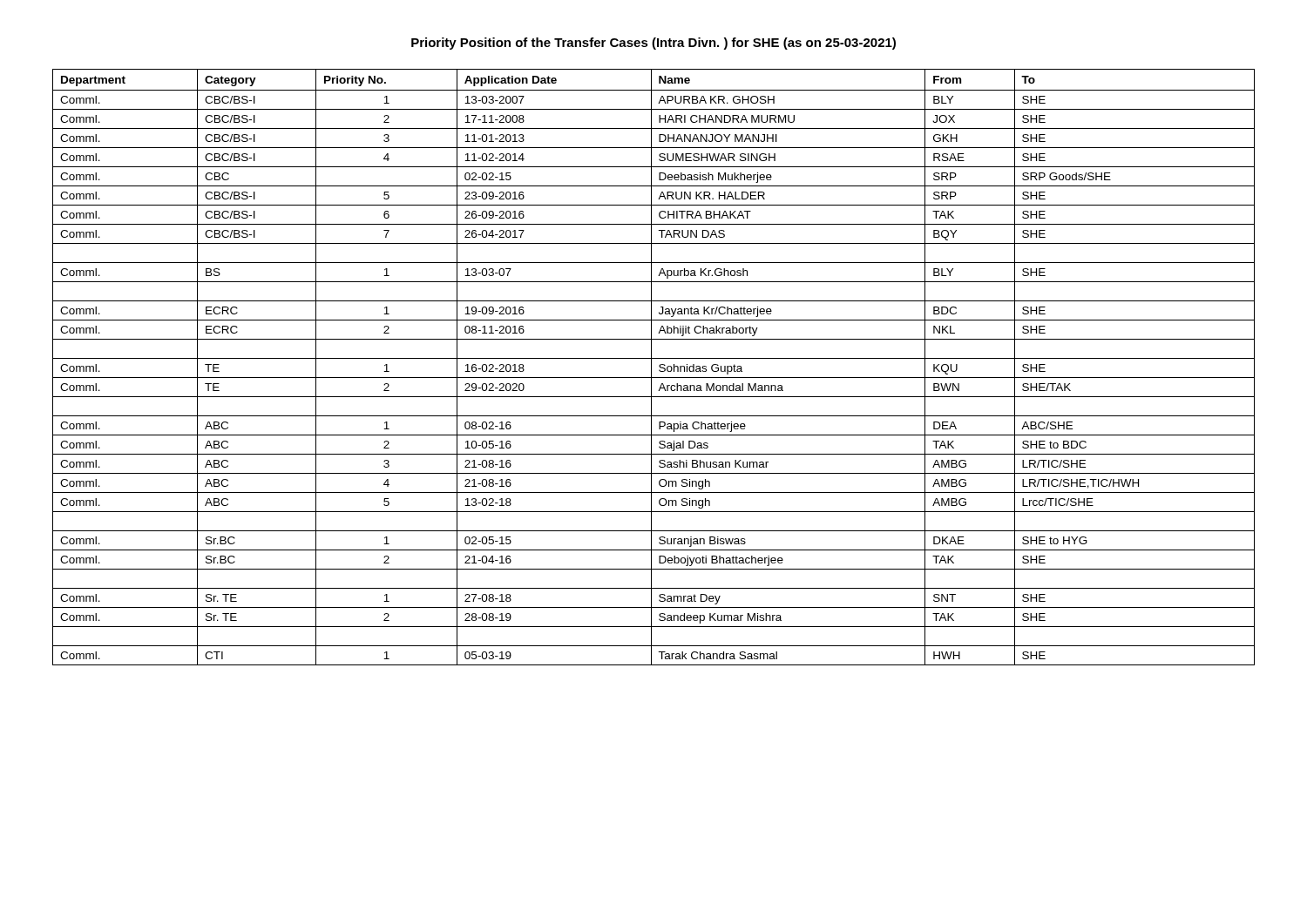Find the table that mentions "Tarak Chandra Sasmal"
Screen dimensions: 924x1307
click(654, 367)
